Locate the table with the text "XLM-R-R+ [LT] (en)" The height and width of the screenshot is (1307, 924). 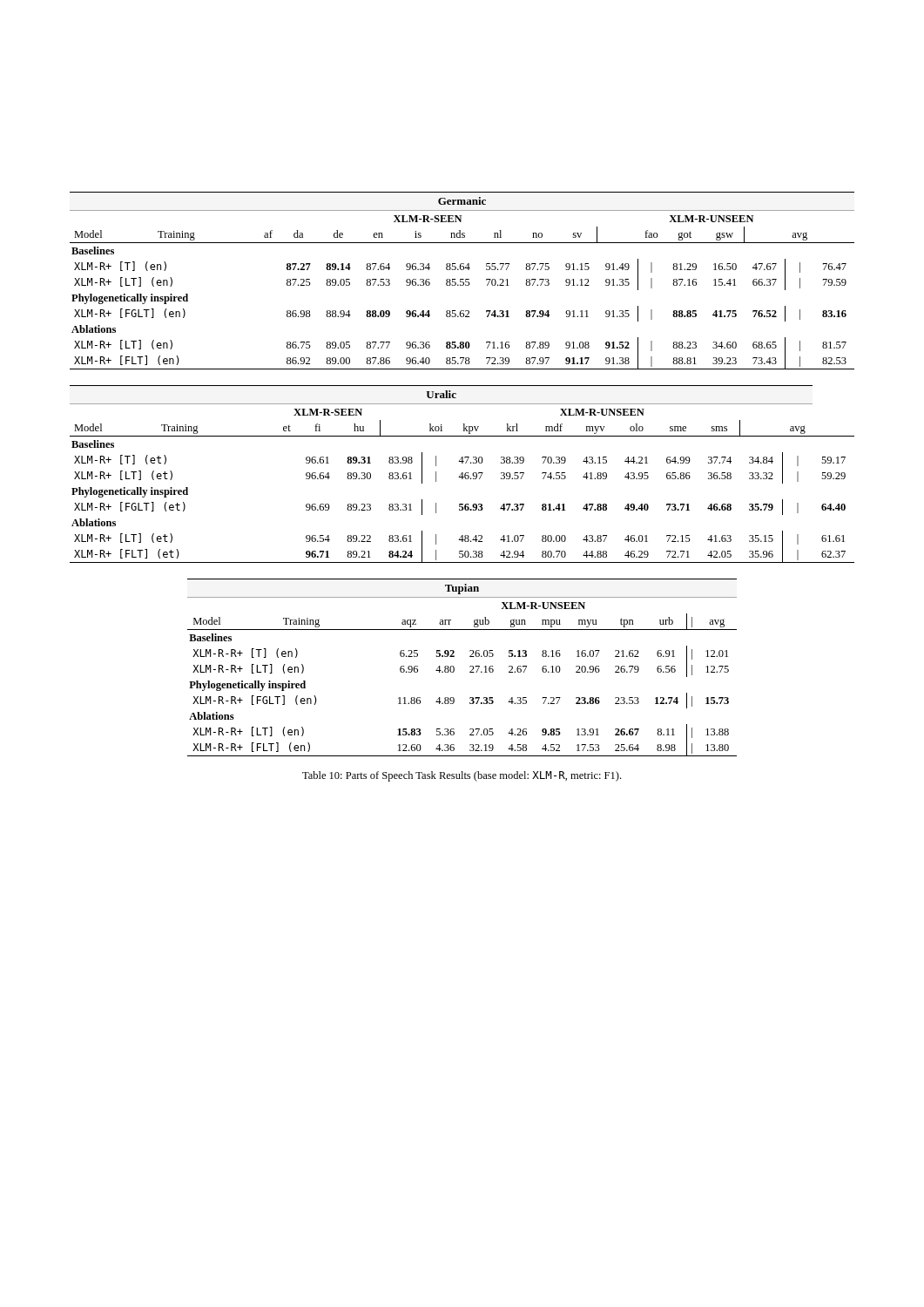point(462,667)
